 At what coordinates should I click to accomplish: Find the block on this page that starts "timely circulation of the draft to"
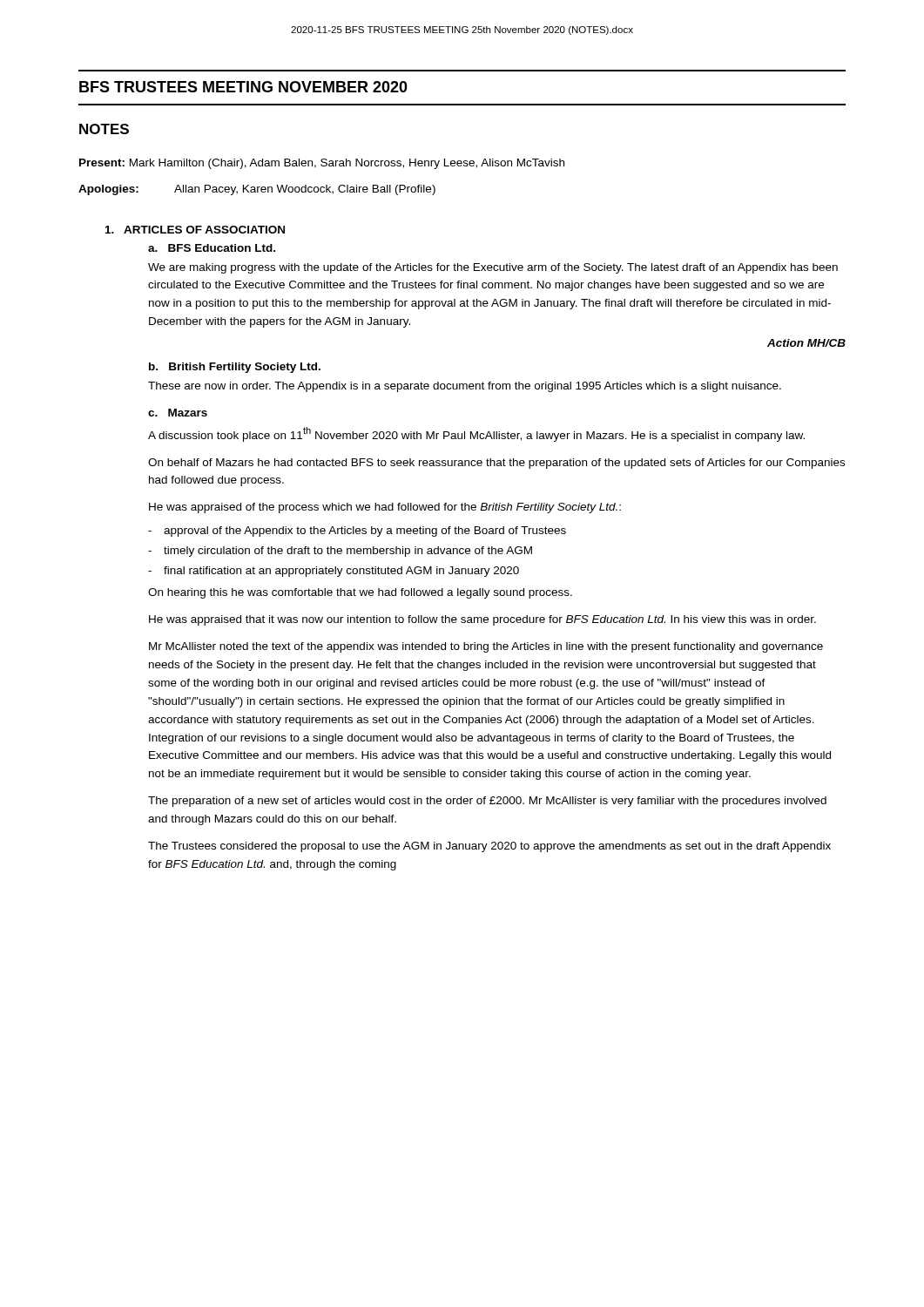pos(348,550)
